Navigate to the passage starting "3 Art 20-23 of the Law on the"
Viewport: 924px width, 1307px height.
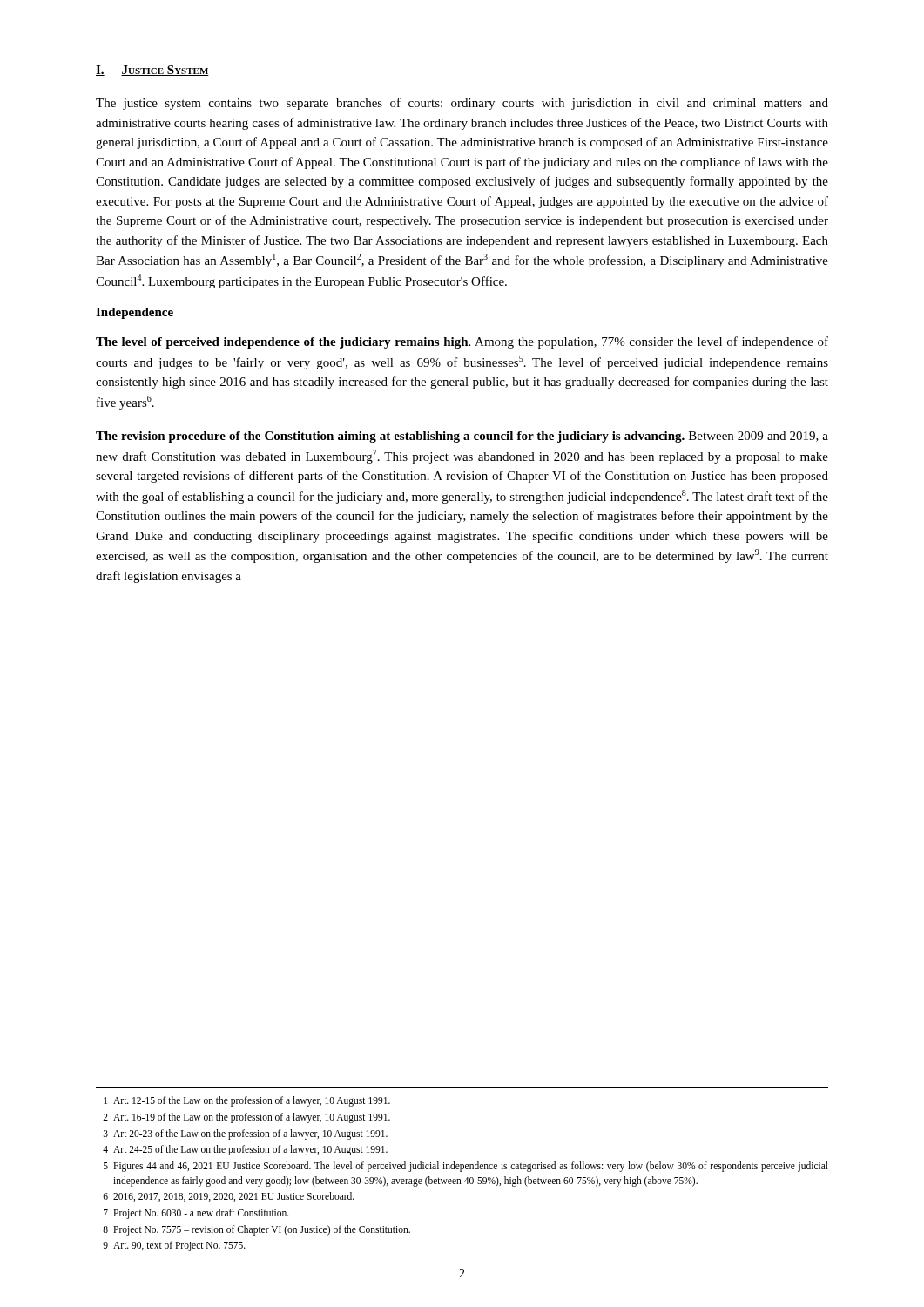pos(242,1134)
